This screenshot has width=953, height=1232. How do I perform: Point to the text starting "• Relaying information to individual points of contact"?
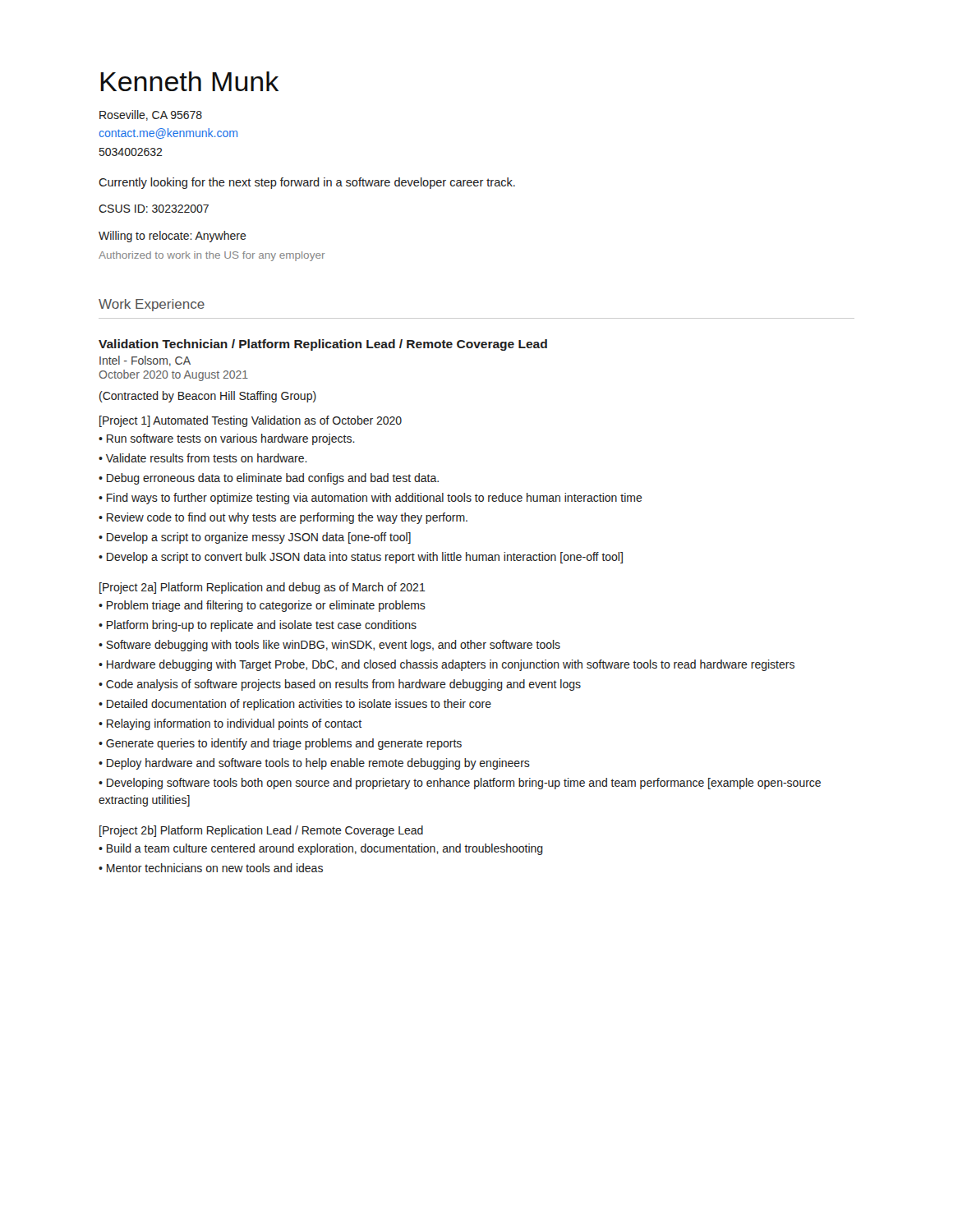click(x=230, y=724)
